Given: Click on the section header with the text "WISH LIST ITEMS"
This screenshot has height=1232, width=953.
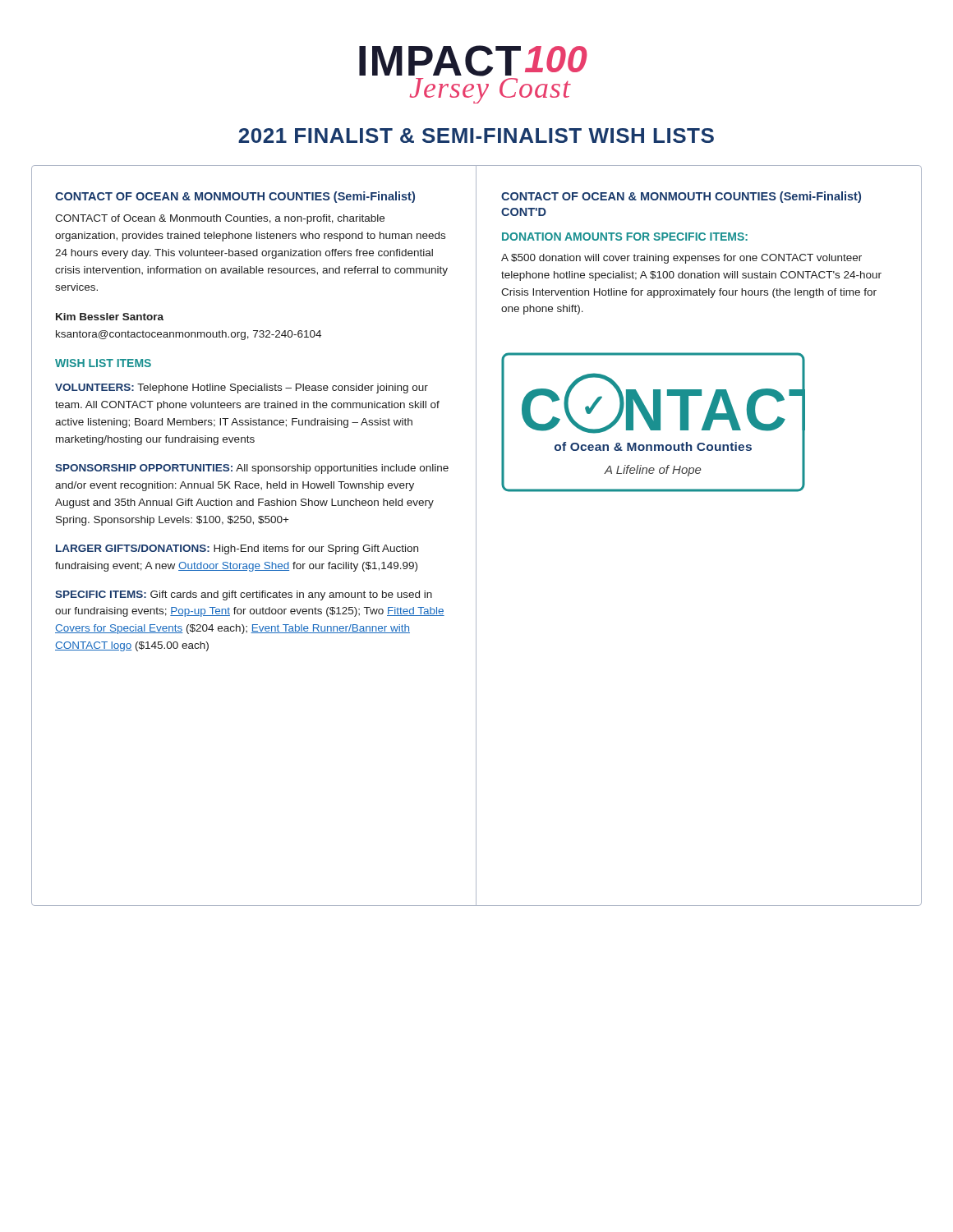Looking at the screenshot, I should pyautogui.click(x=103, y=363).
